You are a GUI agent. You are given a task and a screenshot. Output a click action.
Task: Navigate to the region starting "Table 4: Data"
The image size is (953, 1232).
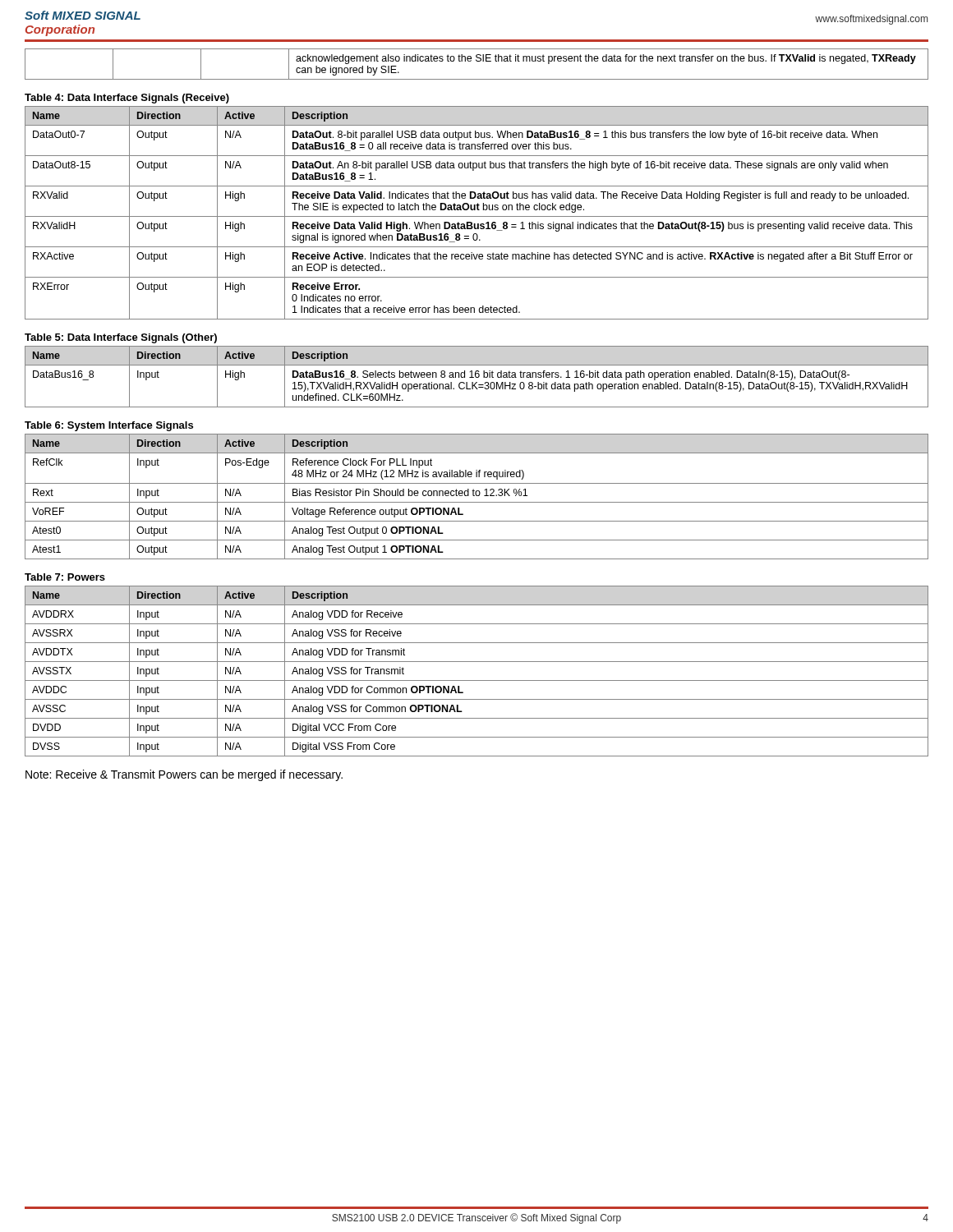[127, 97]
